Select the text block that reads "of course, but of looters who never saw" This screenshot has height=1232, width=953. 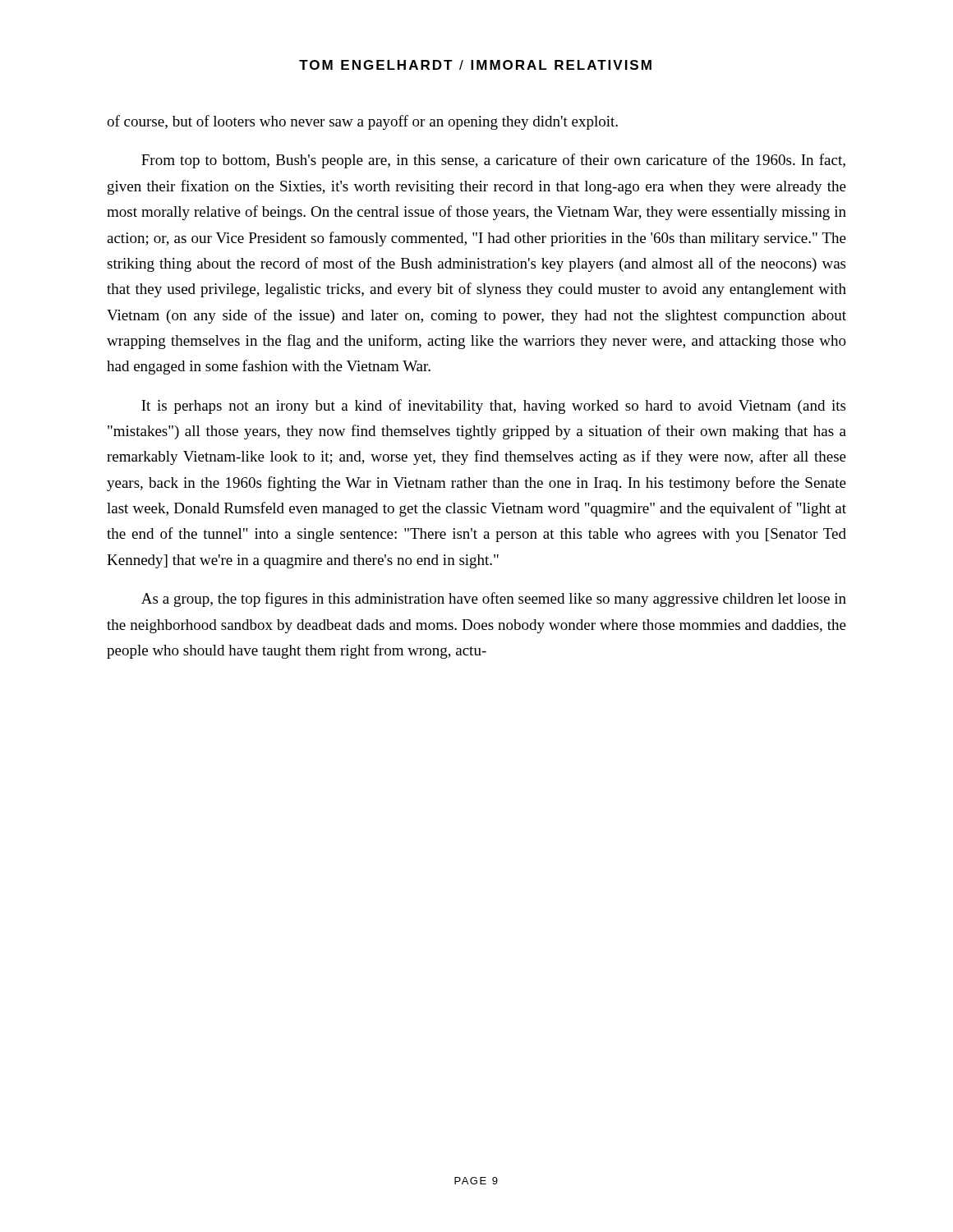pyautogui.click(x=363, y=121)
